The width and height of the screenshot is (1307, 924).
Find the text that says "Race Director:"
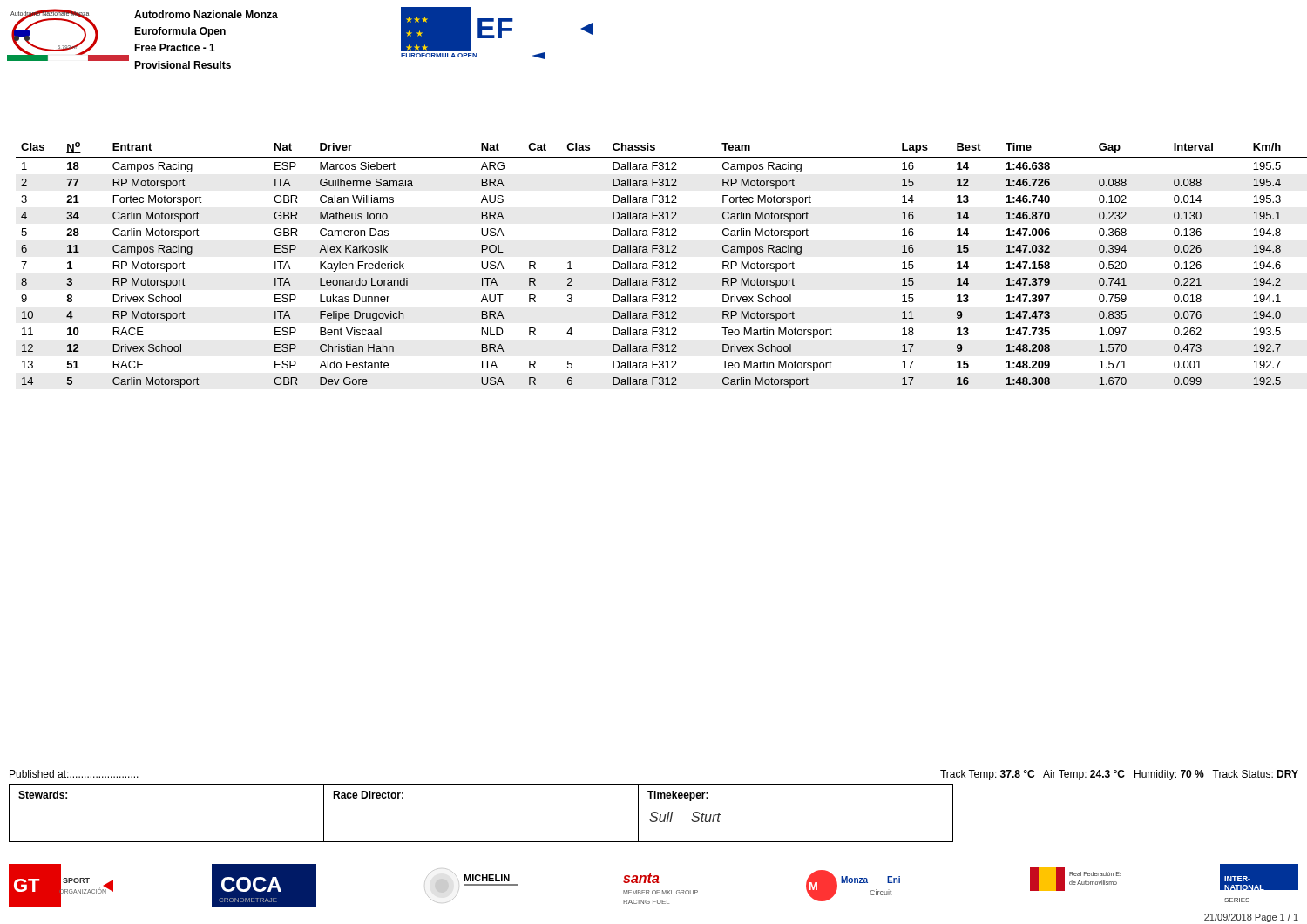[369, 795]
